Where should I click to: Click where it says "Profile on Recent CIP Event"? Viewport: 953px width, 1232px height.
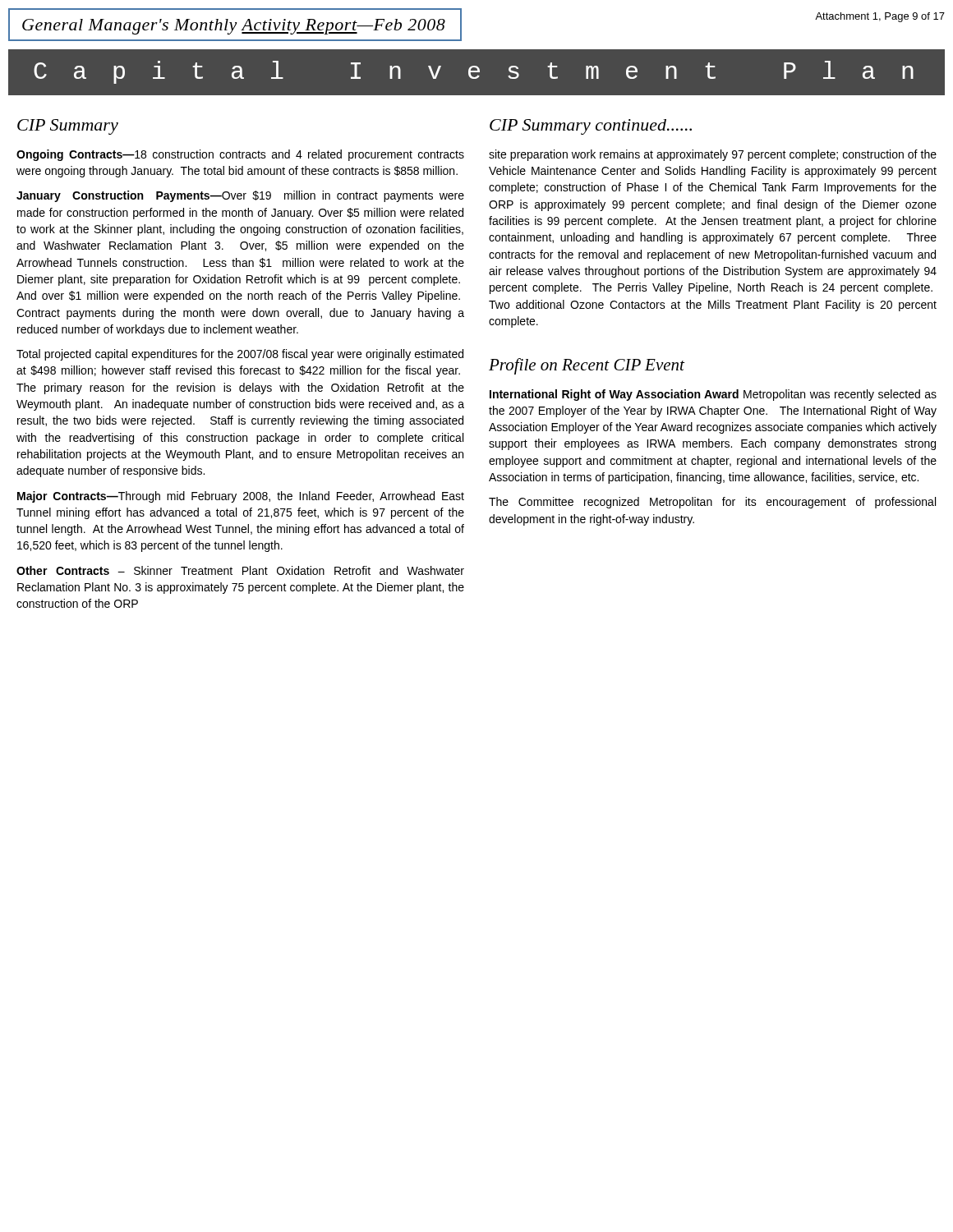pos(587,365)
